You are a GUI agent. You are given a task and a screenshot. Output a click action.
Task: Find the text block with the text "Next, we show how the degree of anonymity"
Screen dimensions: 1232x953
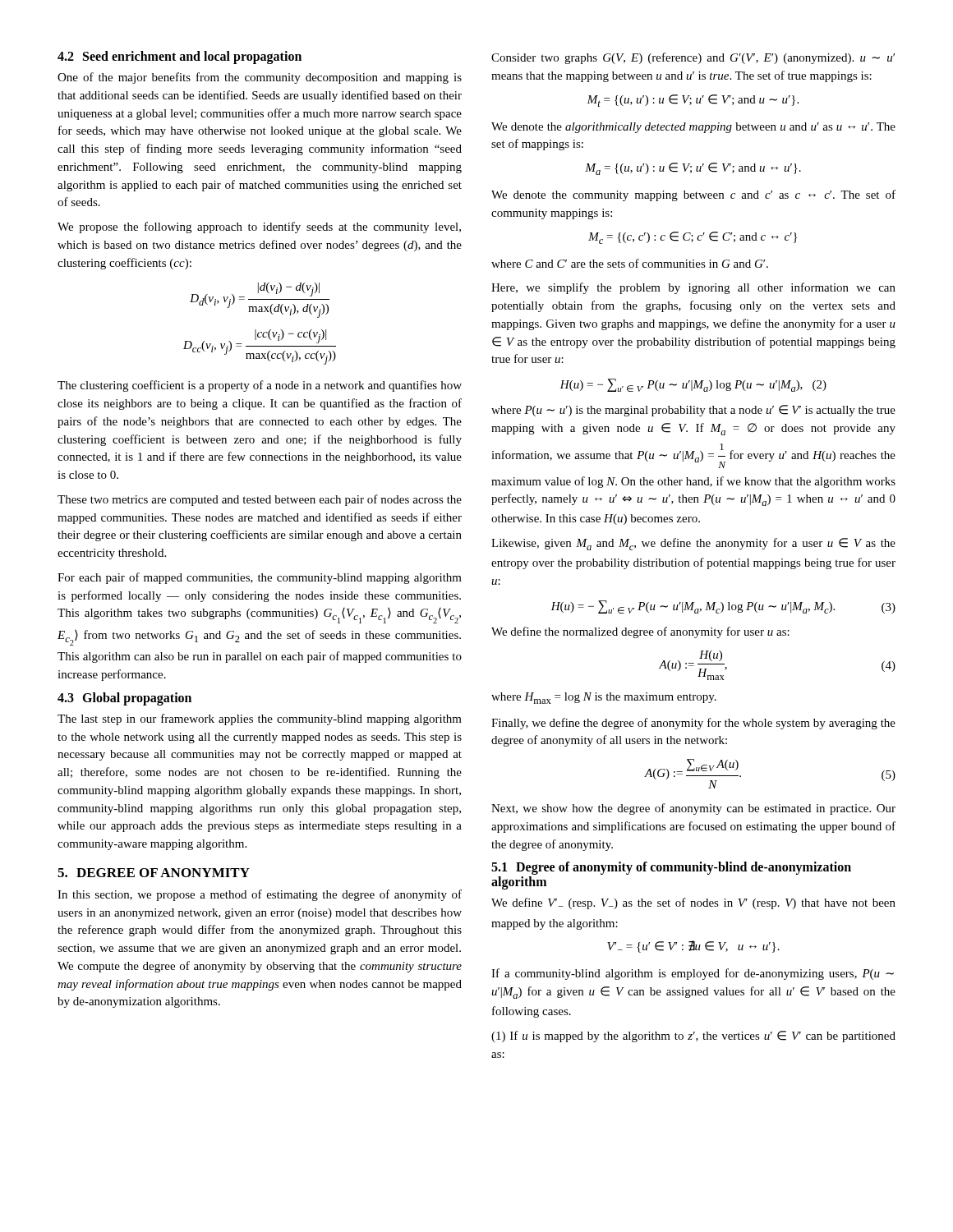pos(693,827)
